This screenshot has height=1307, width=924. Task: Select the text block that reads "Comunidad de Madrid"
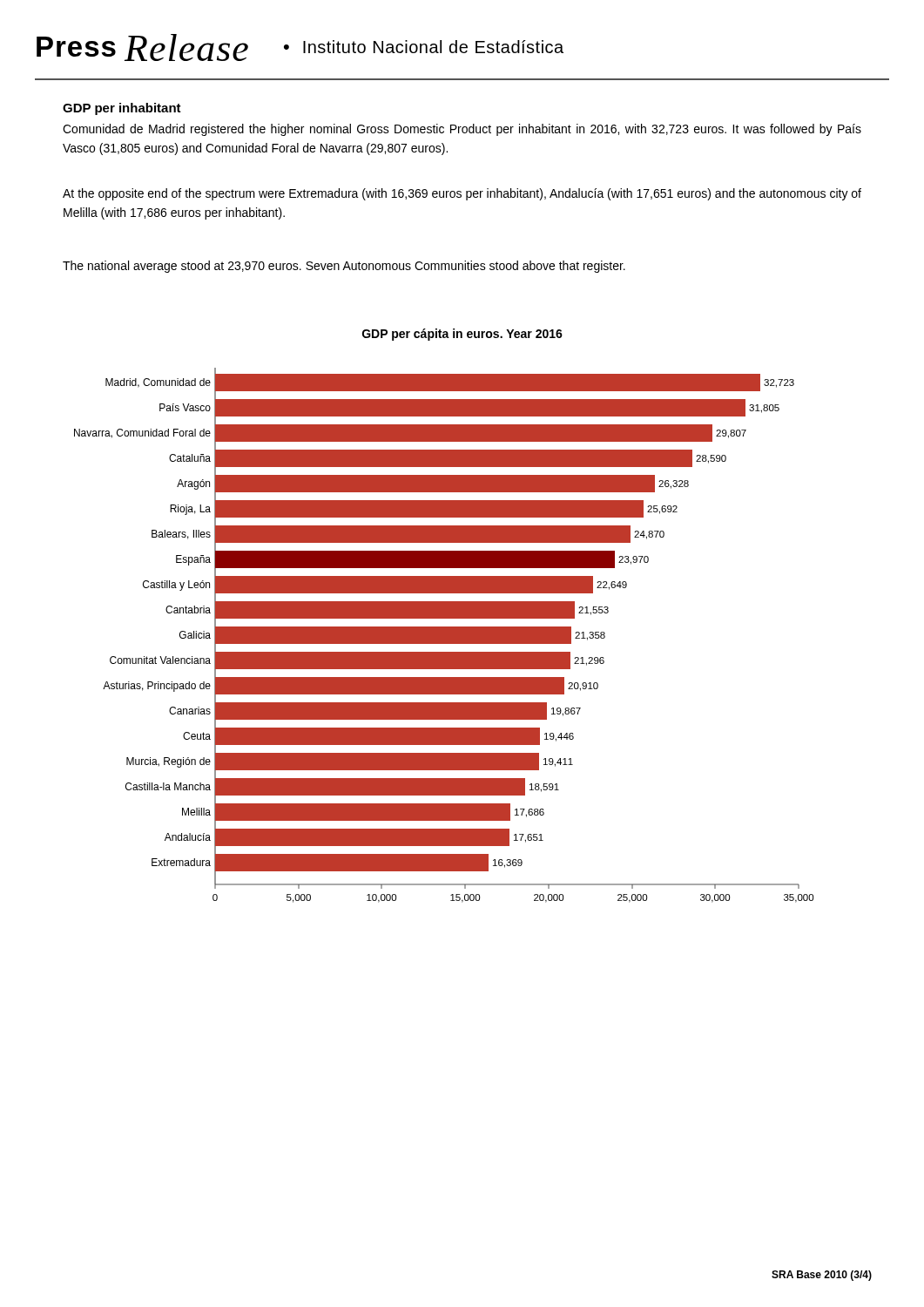(x=462, y=138)
